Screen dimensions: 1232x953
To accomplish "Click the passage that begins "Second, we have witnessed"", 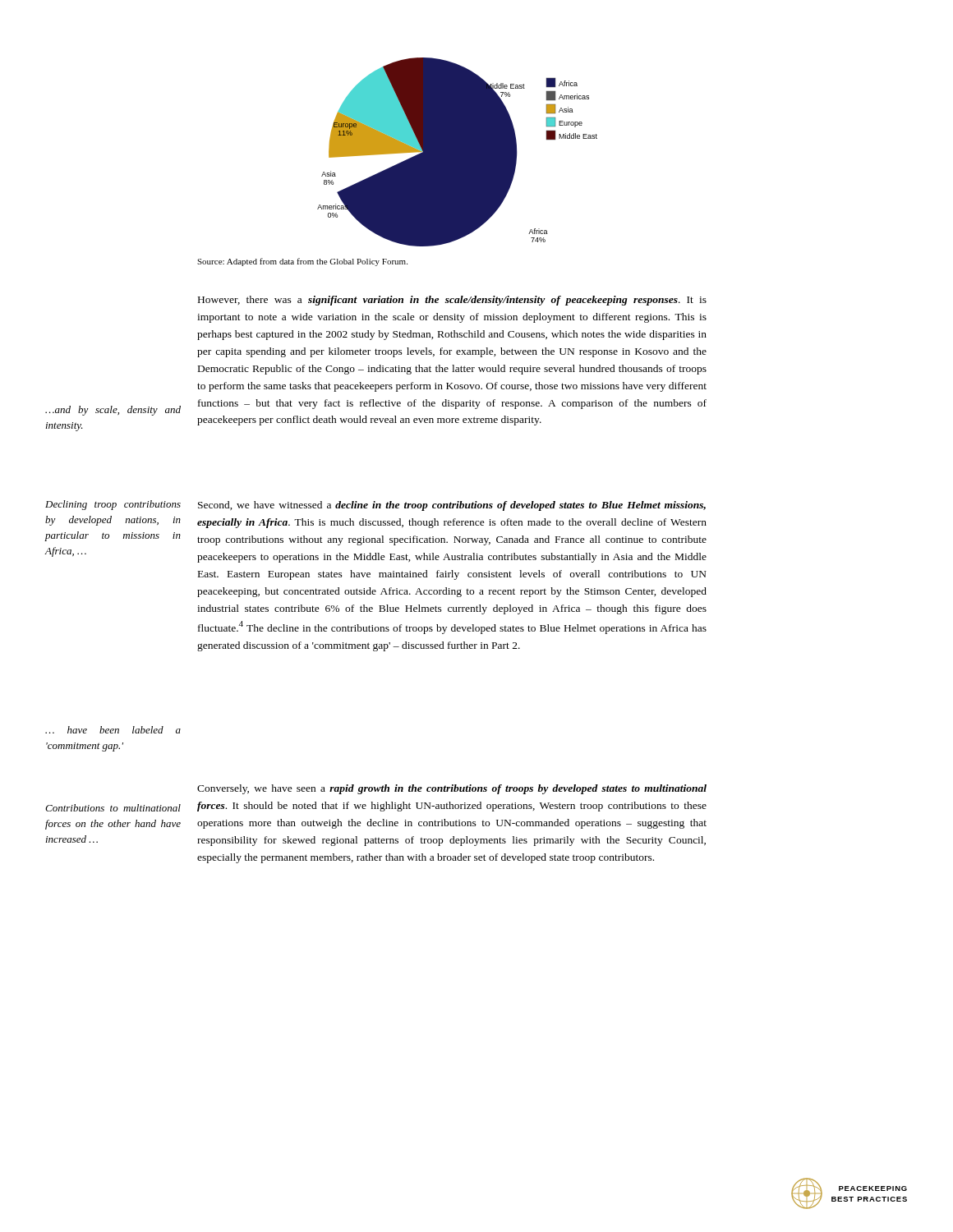I will pyautogui.click(x=452, y=576).
